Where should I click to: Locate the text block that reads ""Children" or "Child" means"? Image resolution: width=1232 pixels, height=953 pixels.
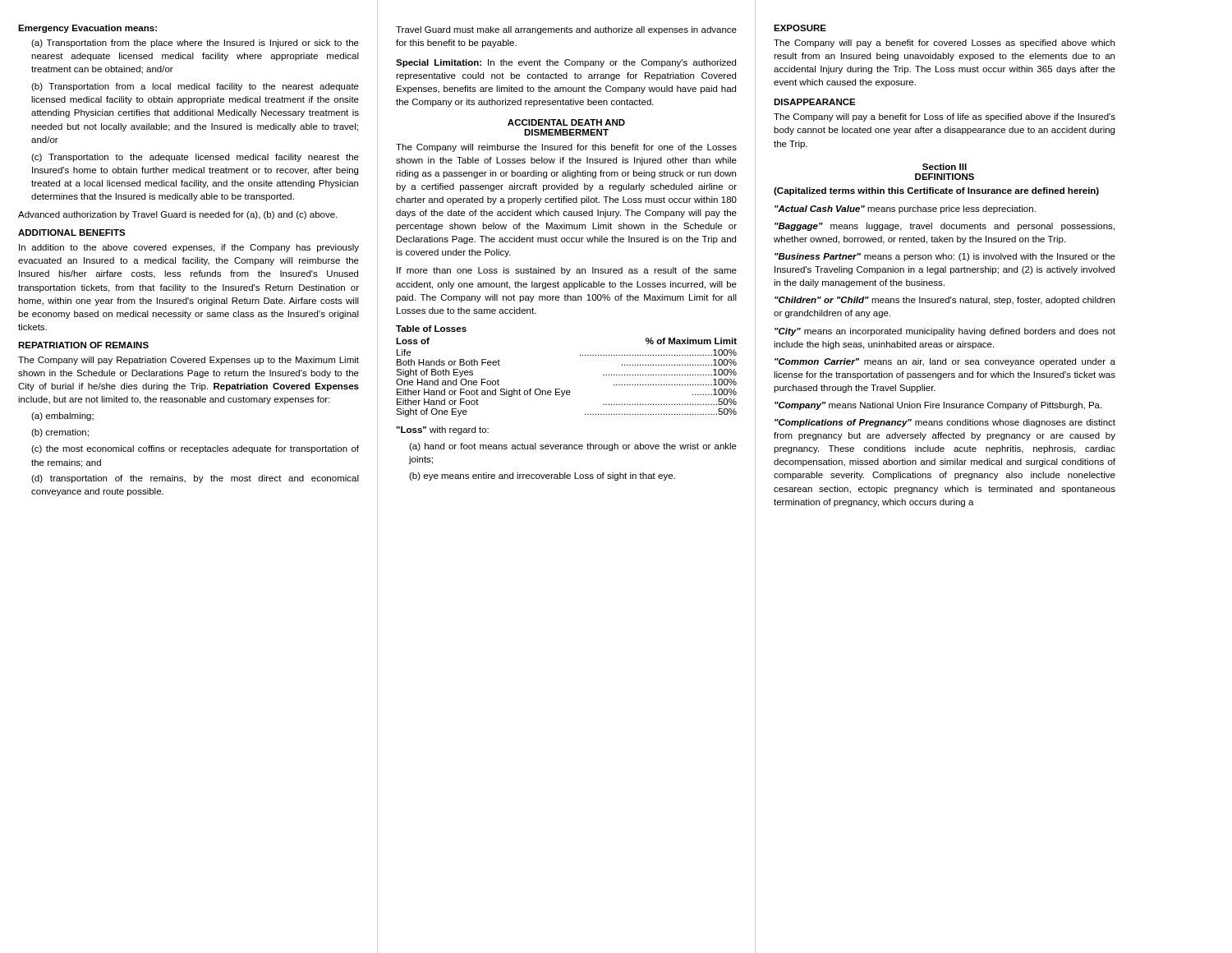945,307
